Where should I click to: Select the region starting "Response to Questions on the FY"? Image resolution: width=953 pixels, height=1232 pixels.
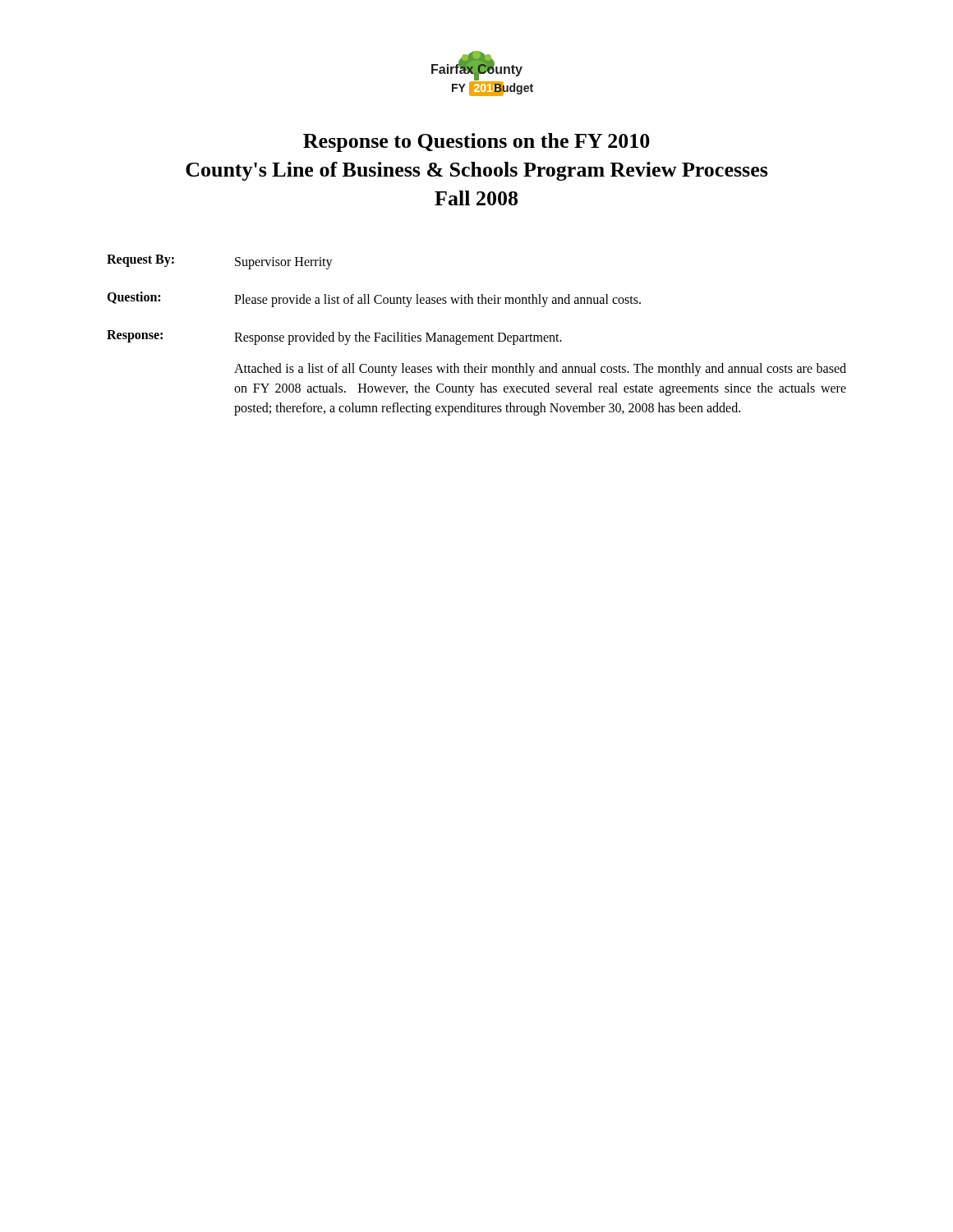coord(476,170)
